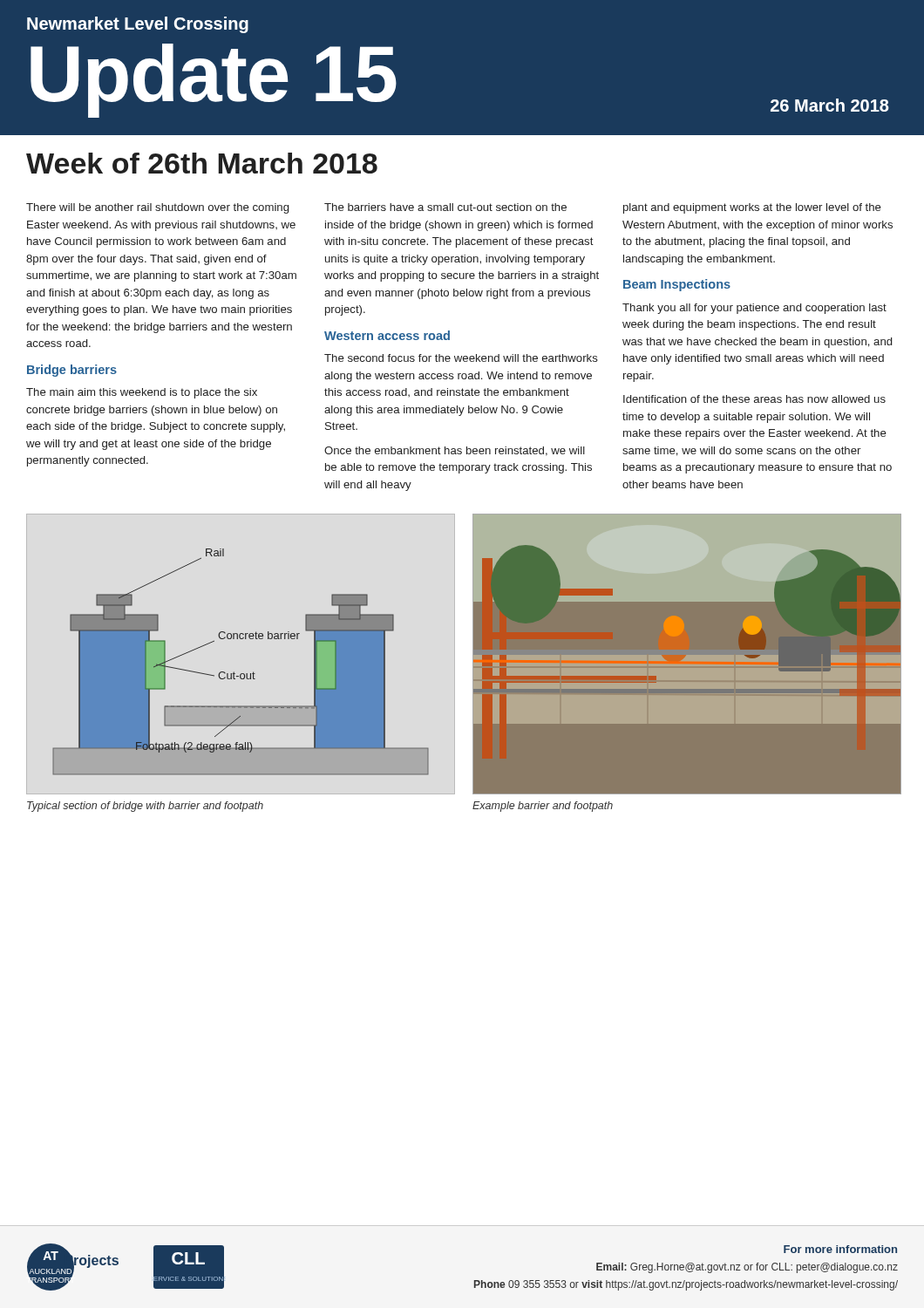
Task: Find the block on this page that starts "The barriers have a small cut-out section on"
Action: point(462,258)
